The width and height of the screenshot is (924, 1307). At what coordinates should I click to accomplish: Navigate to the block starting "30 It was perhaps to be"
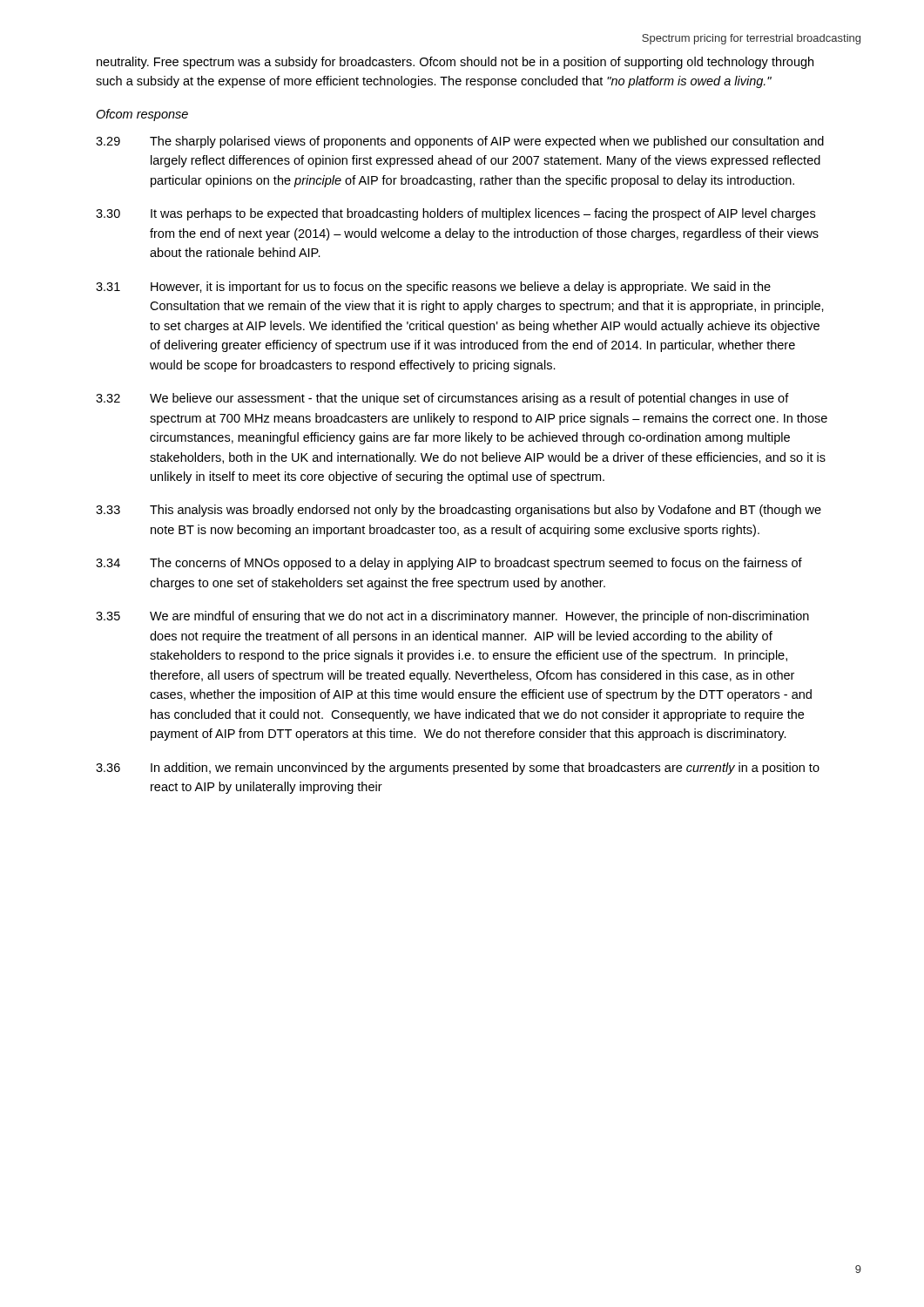pyautogui.click(x=462, y=234)
